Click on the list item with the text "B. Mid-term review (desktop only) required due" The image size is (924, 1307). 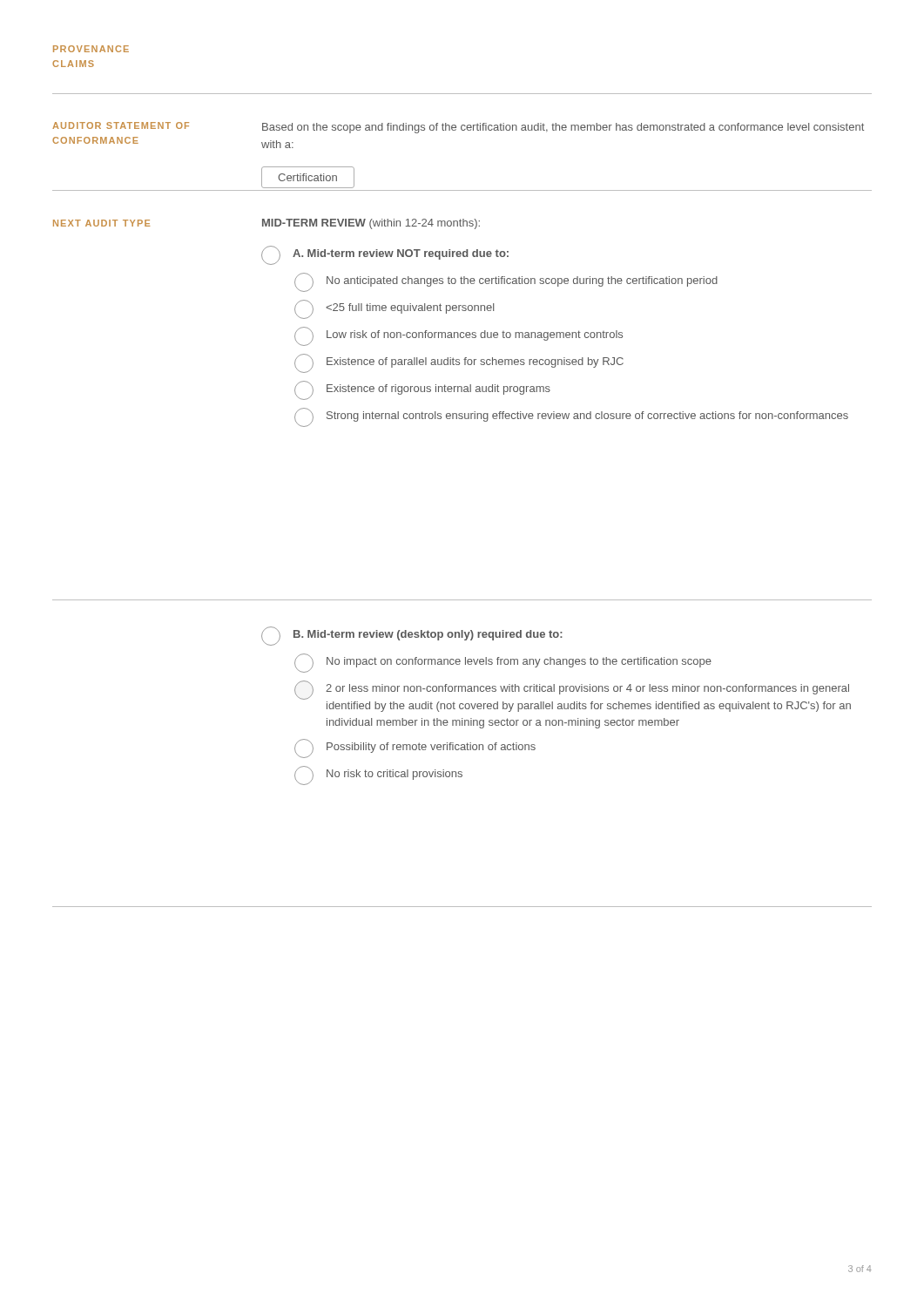[412, 636]
